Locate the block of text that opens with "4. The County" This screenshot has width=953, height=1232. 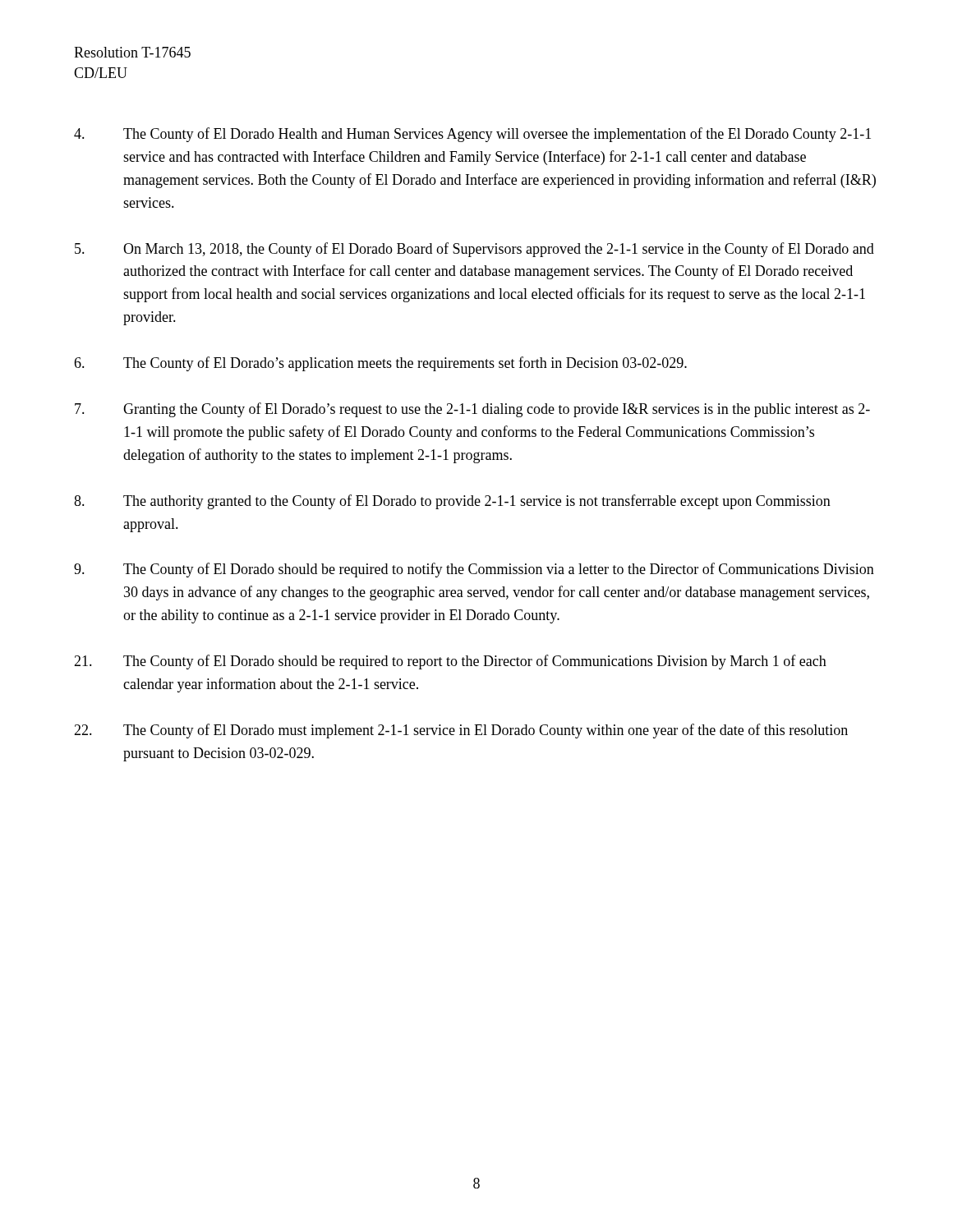coord(476,169)
